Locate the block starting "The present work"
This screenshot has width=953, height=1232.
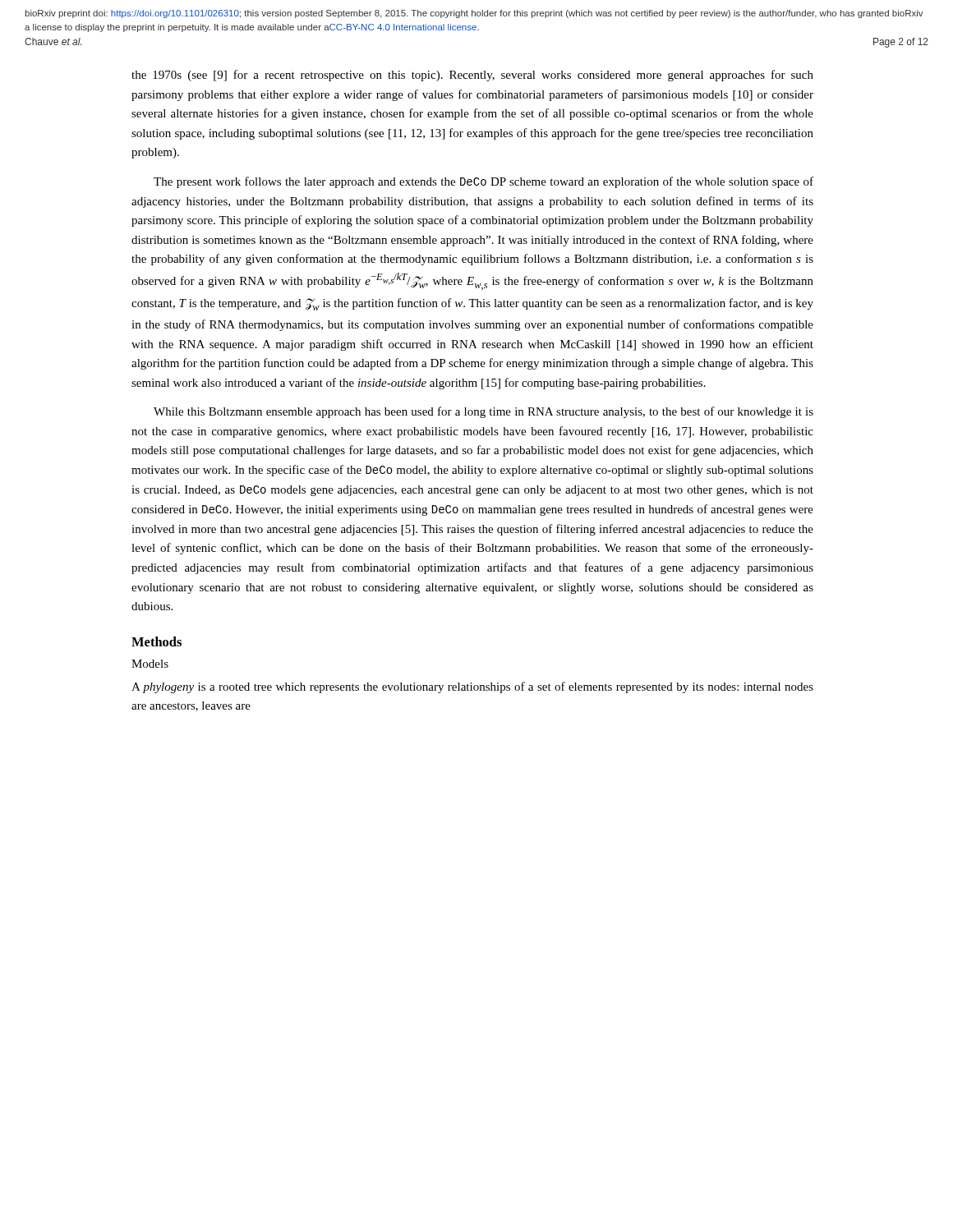[472, 282]
